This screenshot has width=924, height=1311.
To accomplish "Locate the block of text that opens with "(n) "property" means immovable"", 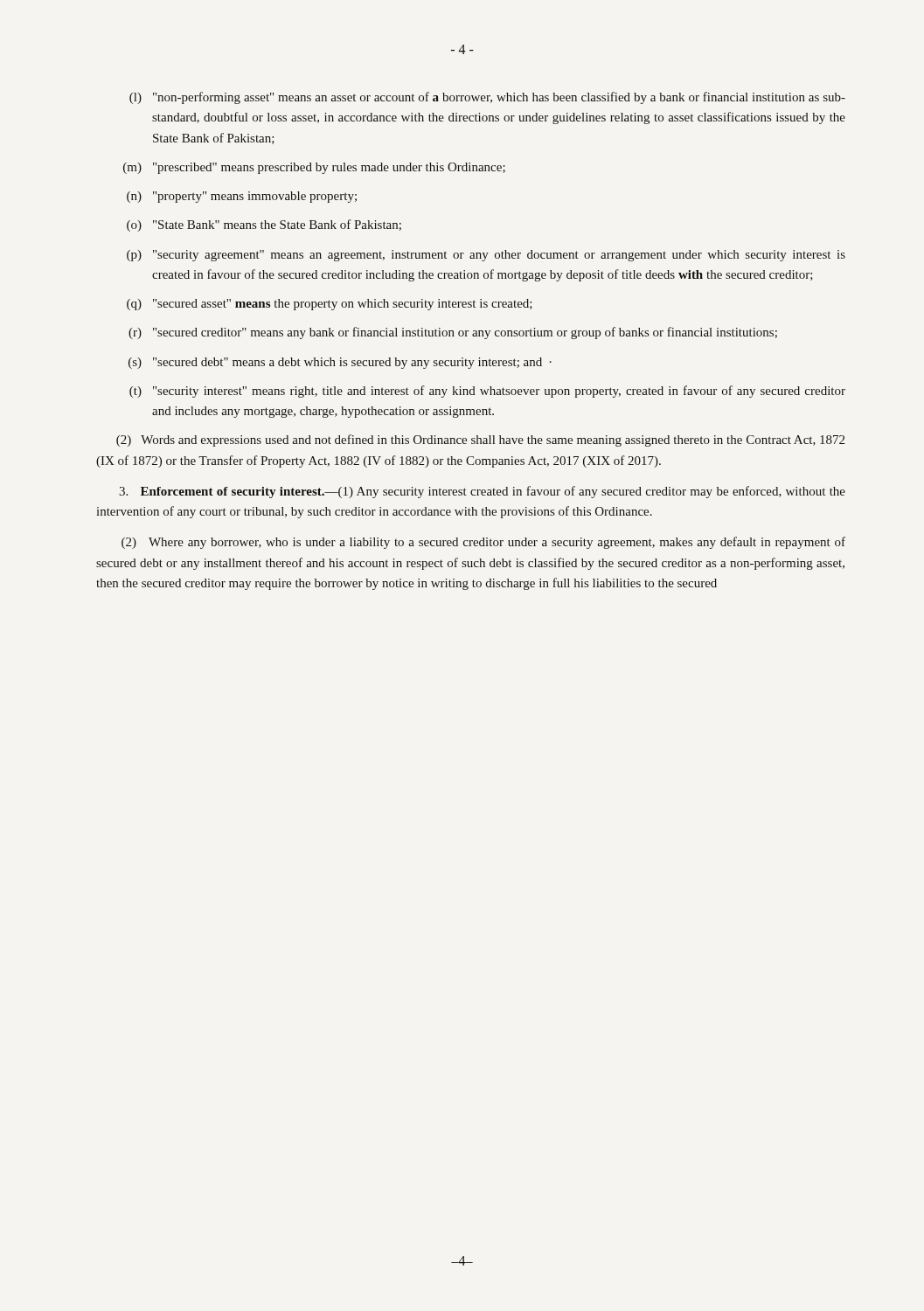I will tap(242, 197).
